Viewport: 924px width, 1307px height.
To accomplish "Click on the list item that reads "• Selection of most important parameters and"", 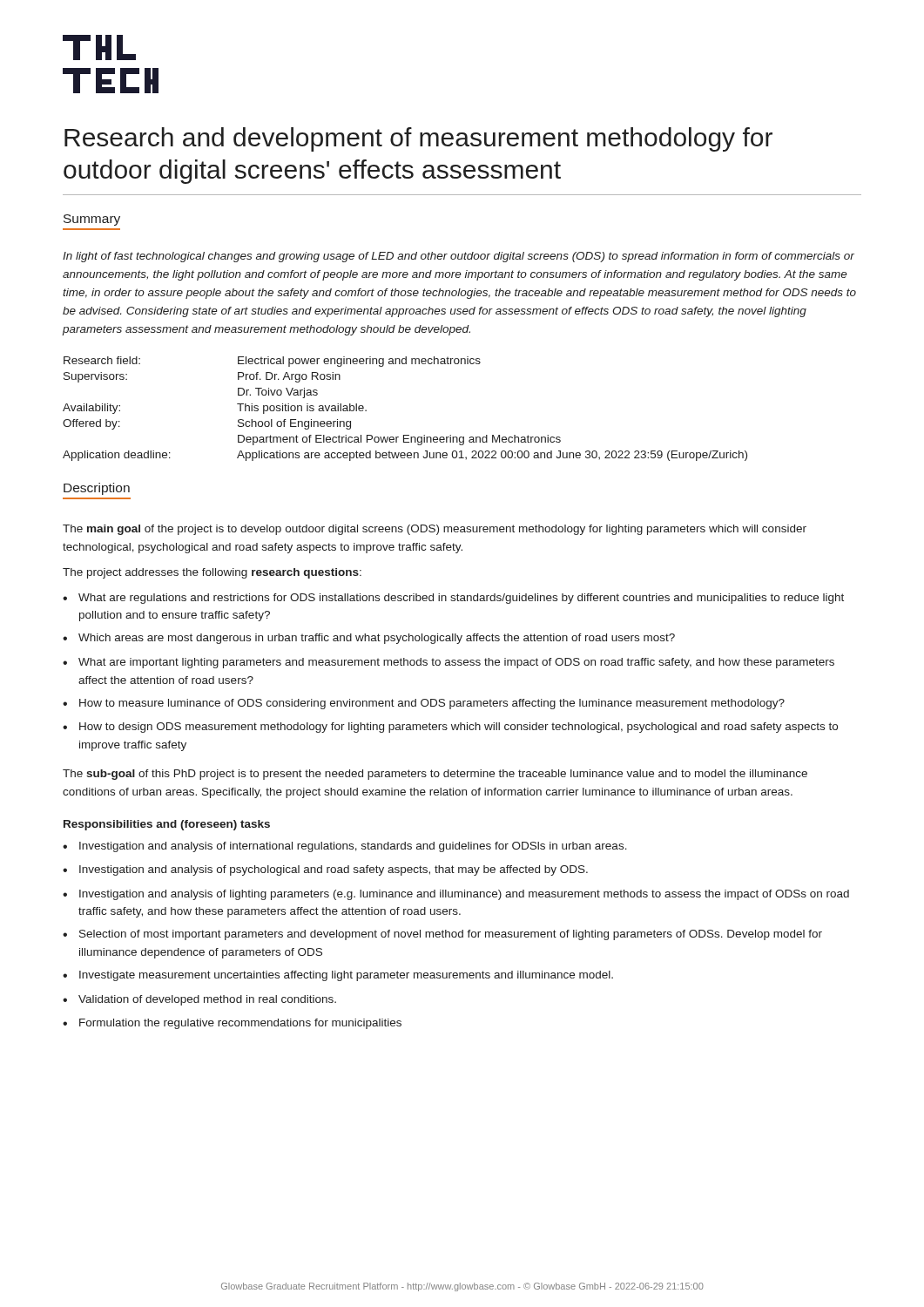I will coord(462,944).
